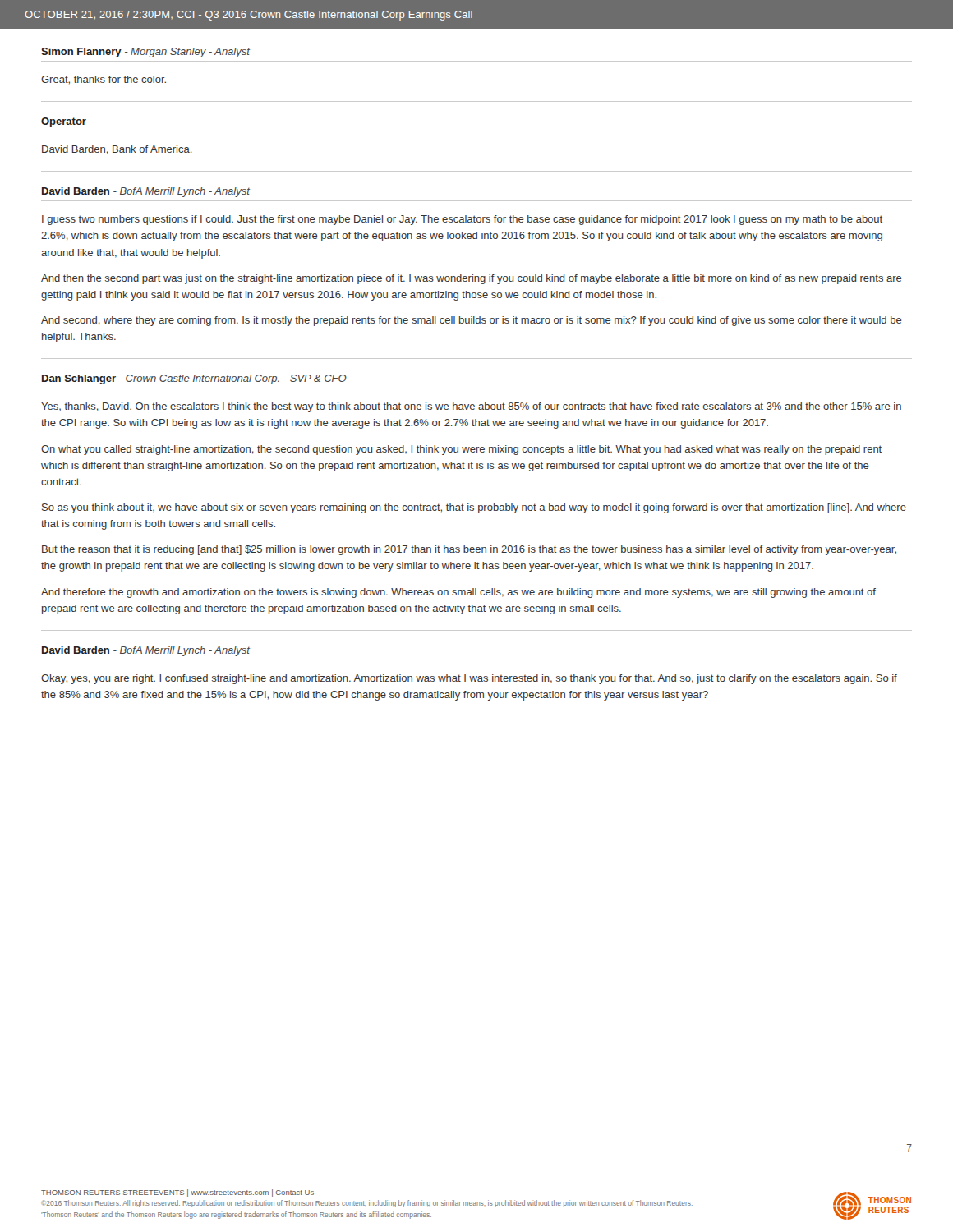This screenshot has height=1232, width=953.
Task: Find the region starting "I guess two numbers"
Action: (476, 278)
